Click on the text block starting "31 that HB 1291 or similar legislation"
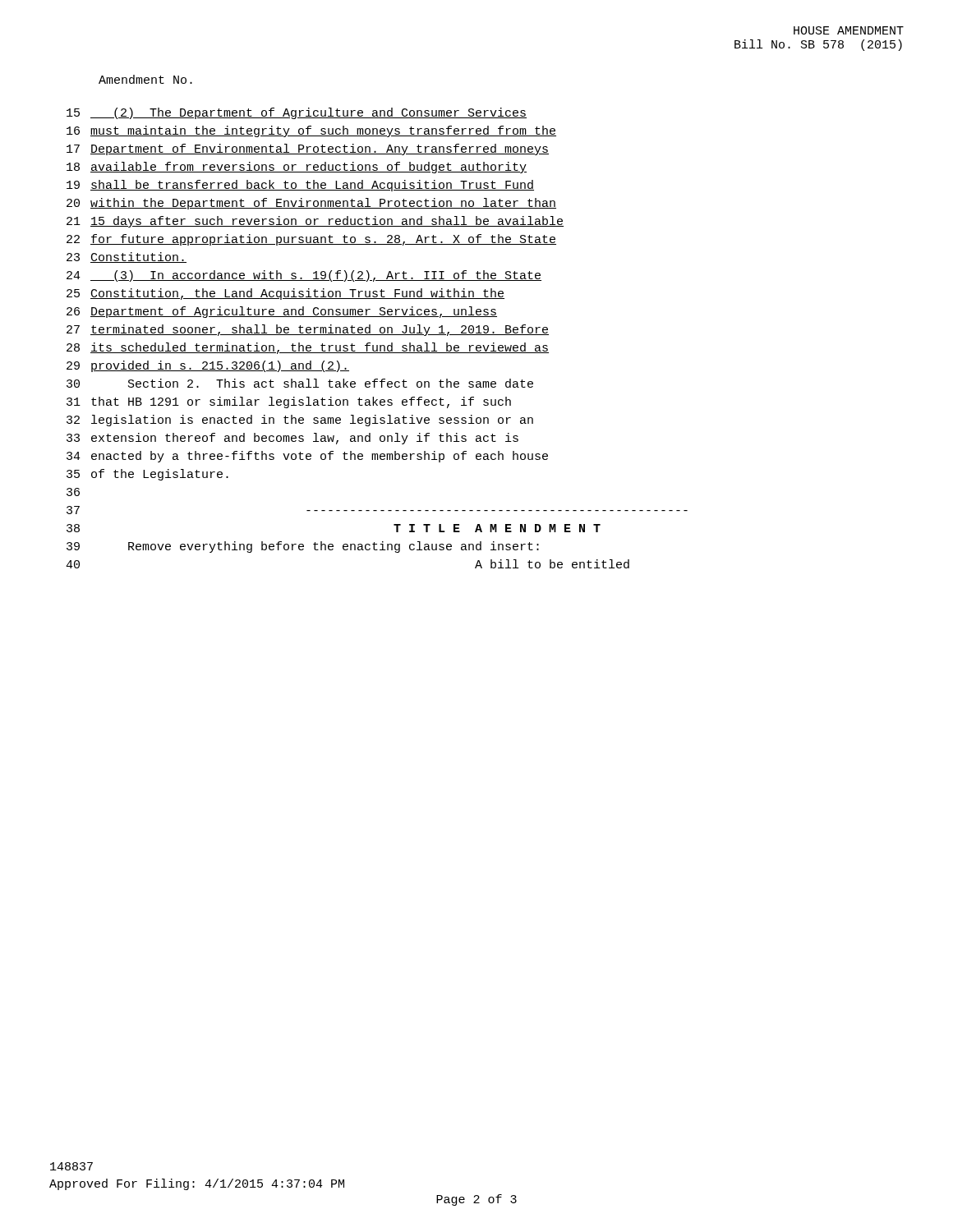 pos(476,403)
